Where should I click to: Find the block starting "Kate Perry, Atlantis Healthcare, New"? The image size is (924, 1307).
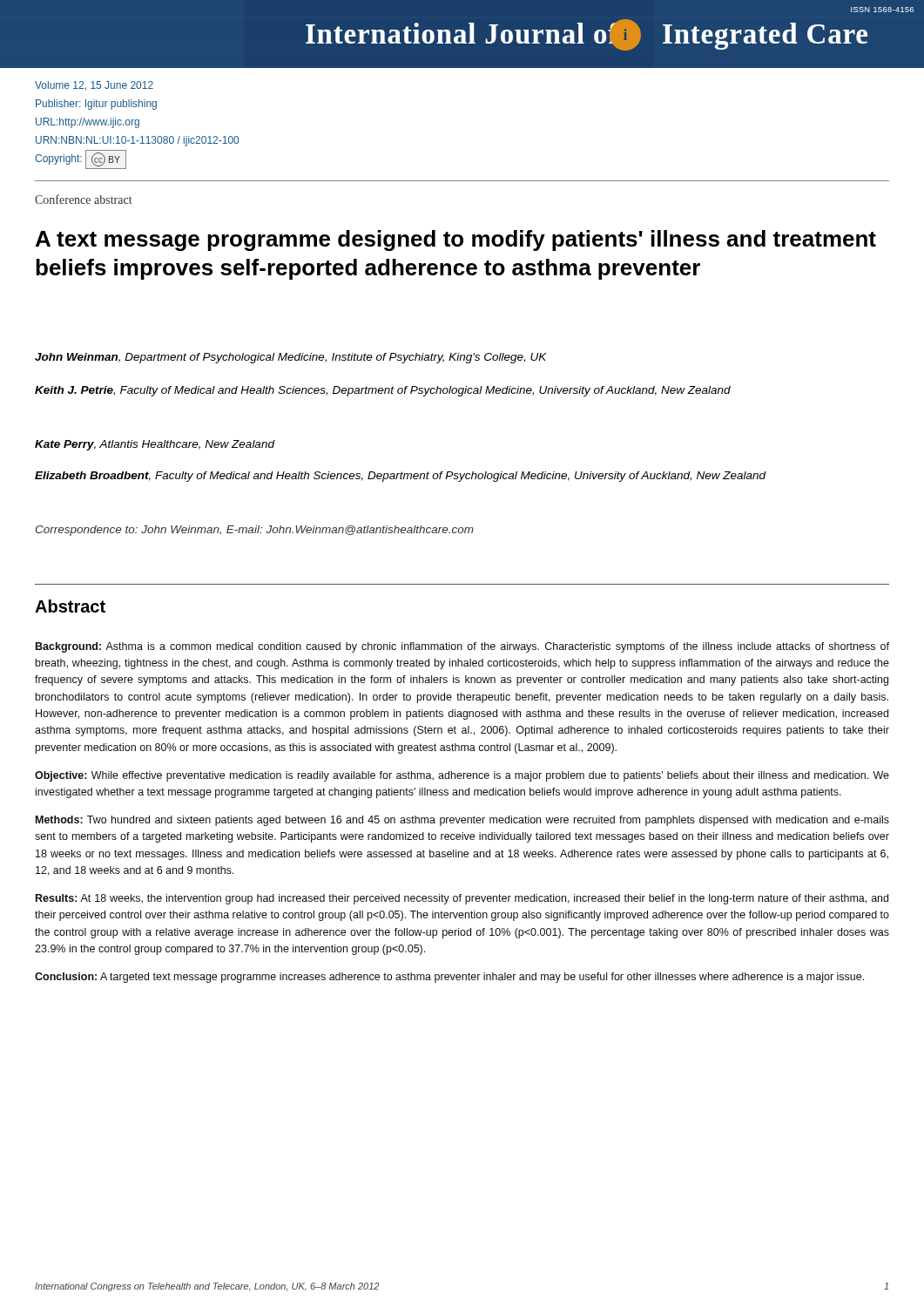(x=155, y=444)
